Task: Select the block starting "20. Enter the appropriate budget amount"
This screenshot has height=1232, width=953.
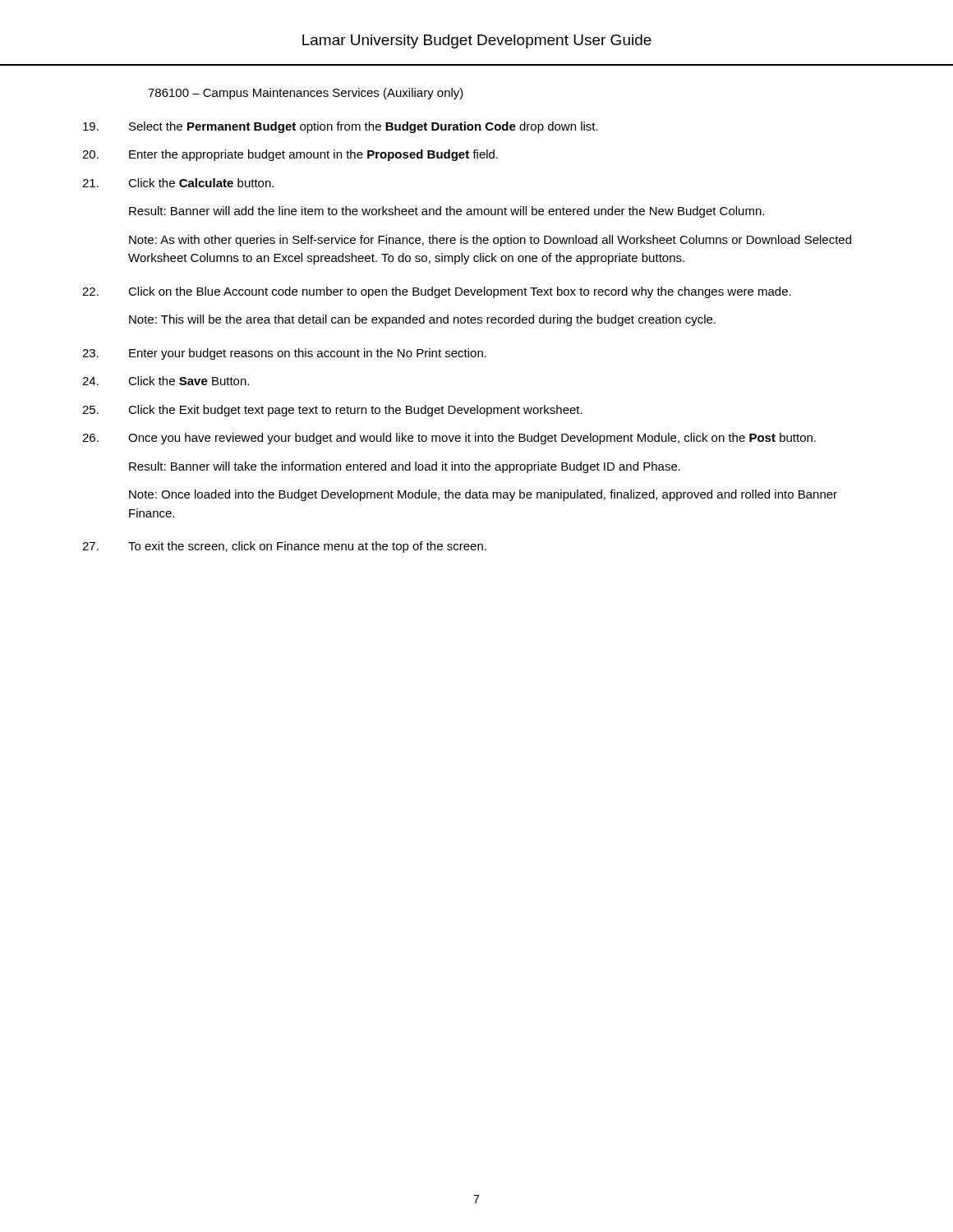Action: pos(476,155)
